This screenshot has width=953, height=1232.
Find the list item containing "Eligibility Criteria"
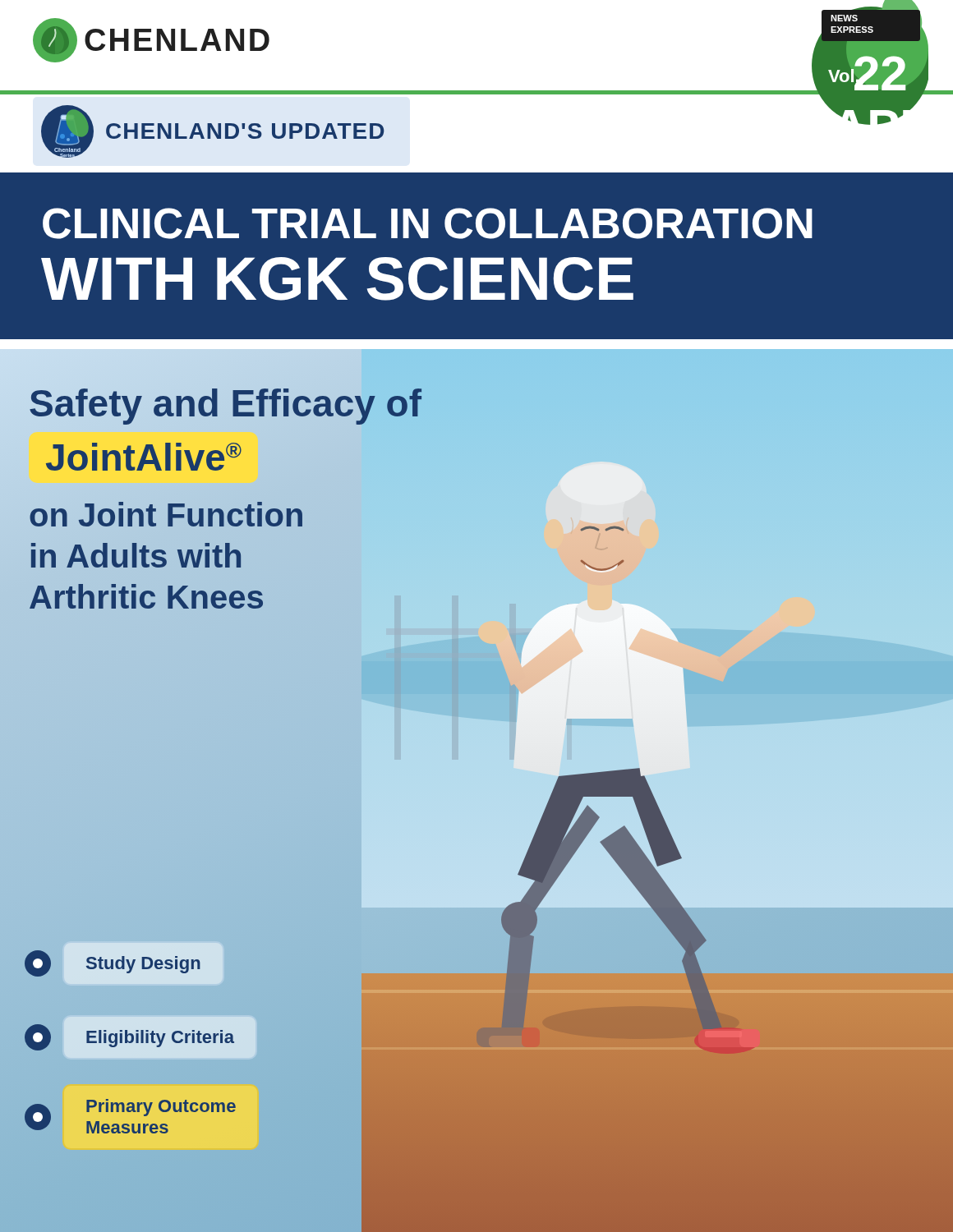pos(141,1037)
